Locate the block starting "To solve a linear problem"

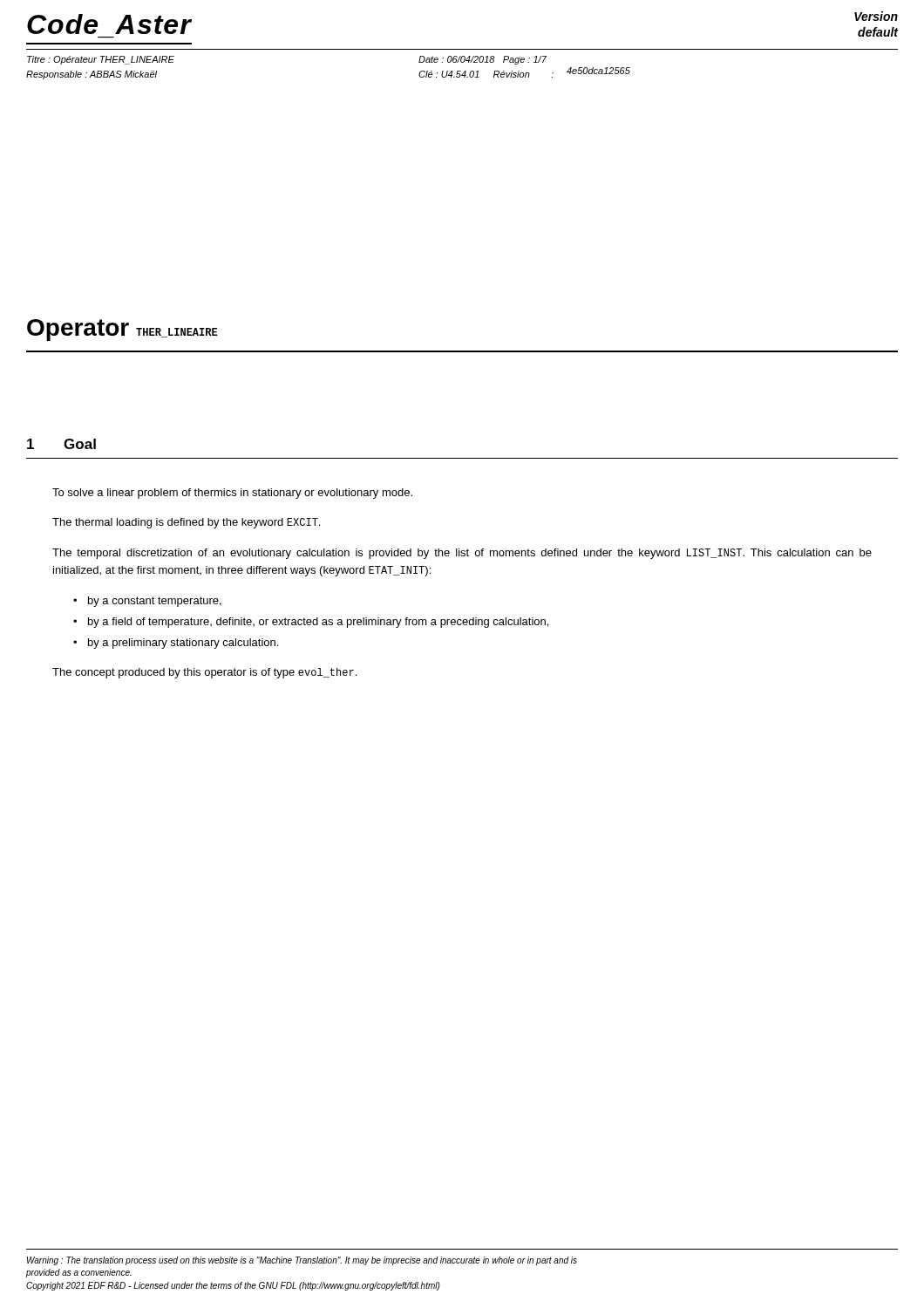tap(233, 492)
